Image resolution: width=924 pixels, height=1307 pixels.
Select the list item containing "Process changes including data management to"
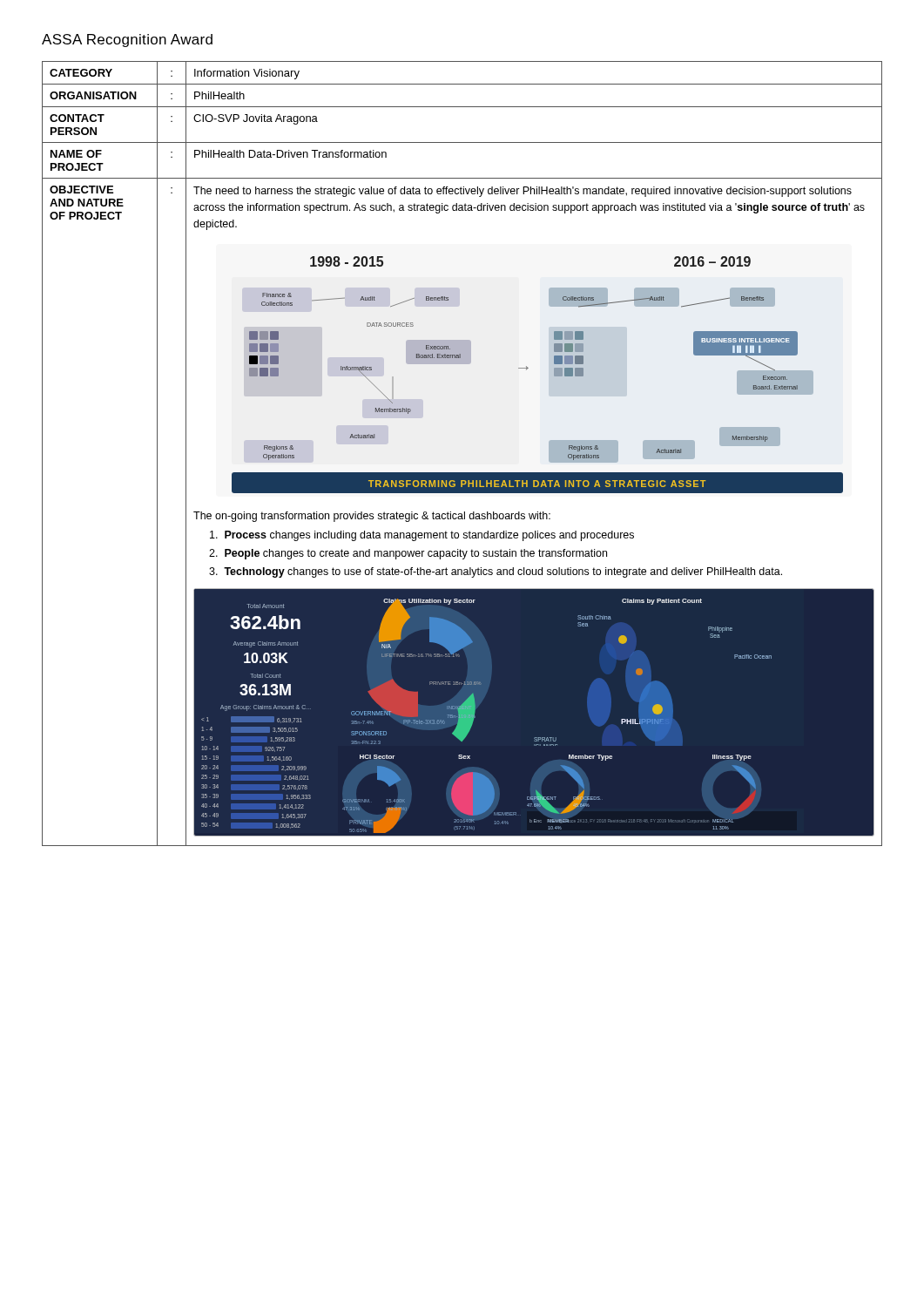point(422,535)
